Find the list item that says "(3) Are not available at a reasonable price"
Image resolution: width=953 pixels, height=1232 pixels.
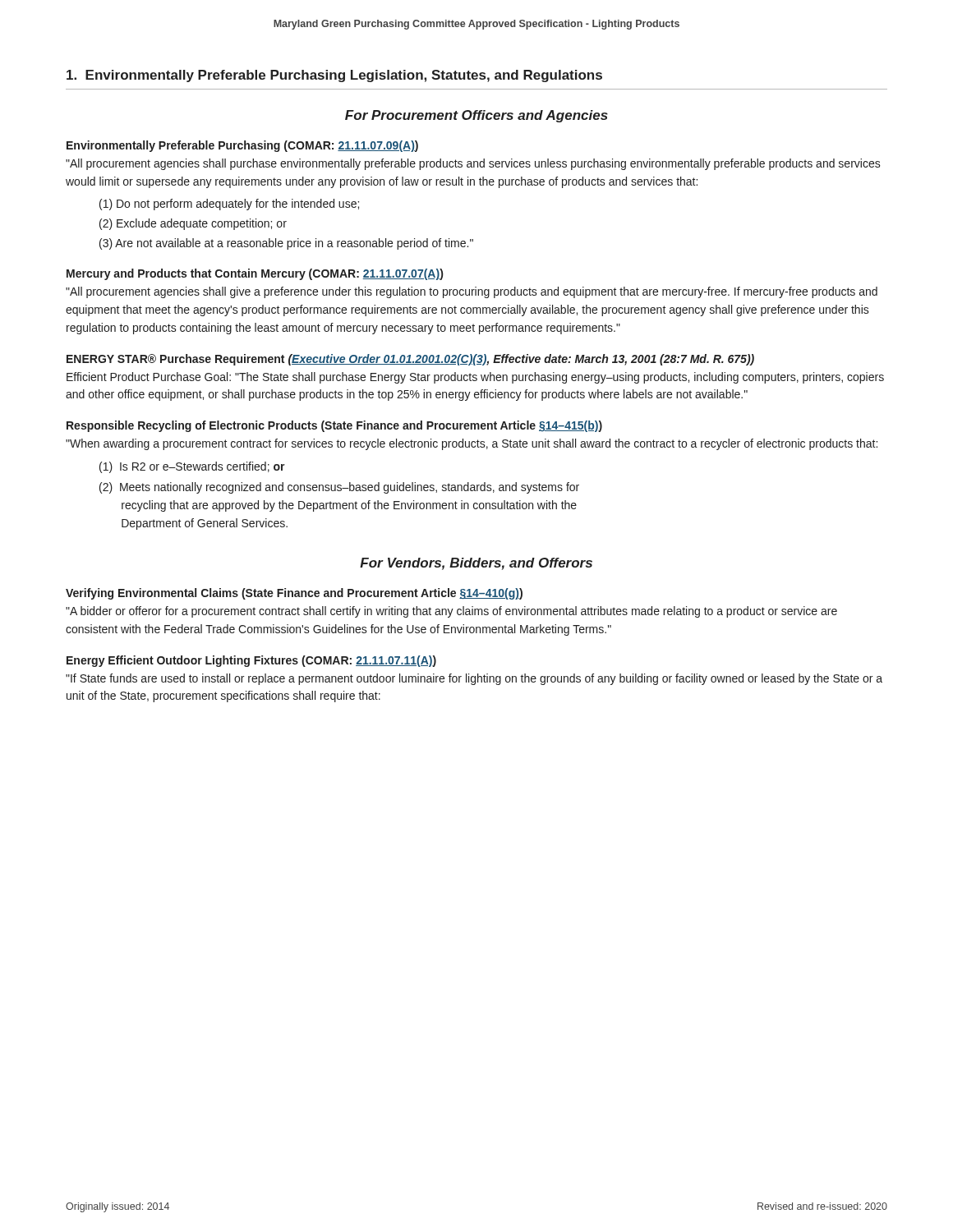coord(286,243)
